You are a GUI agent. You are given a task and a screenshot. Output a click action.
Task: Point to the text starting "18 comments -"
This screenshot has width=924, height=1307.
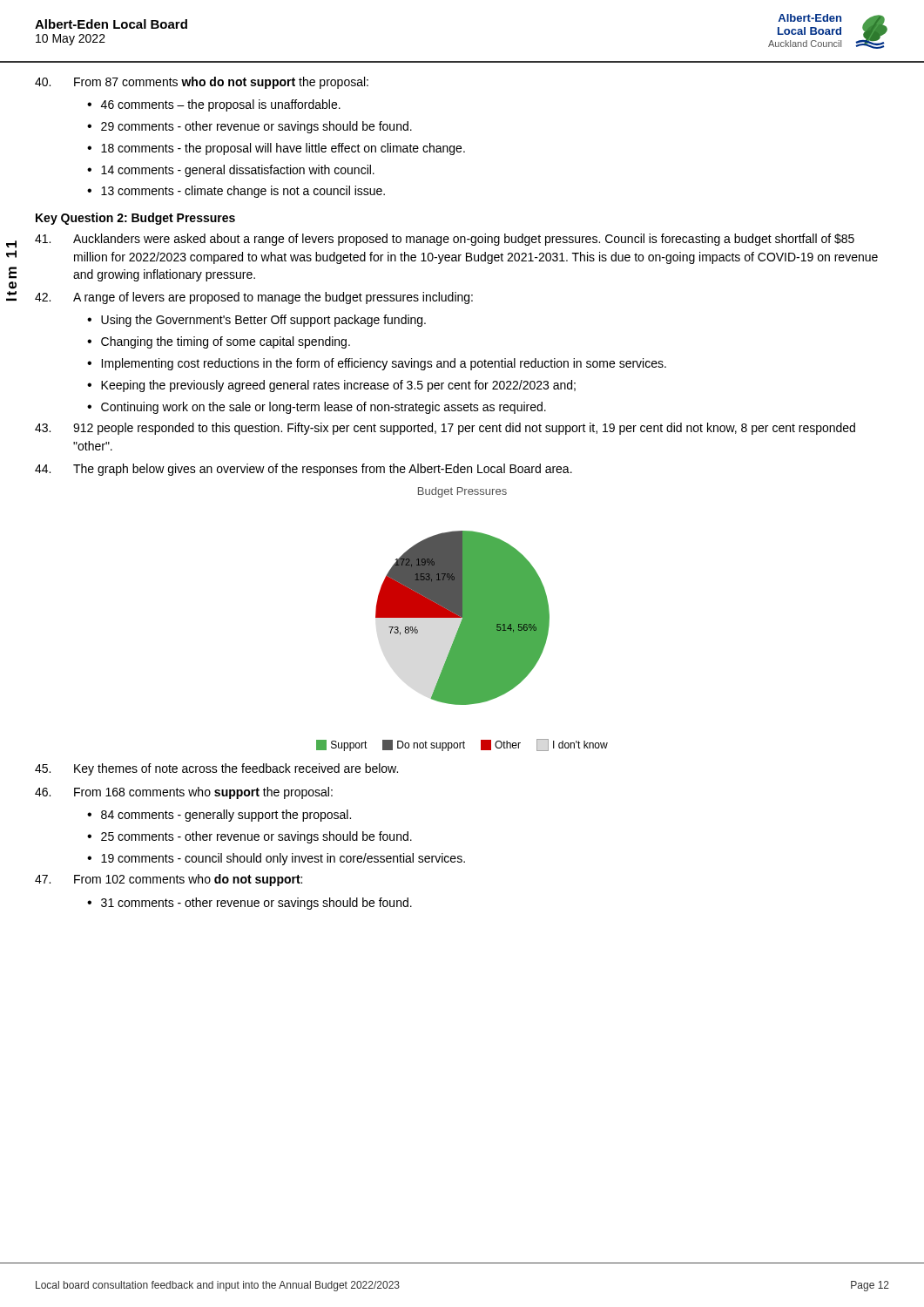click(x=283, y=148)
